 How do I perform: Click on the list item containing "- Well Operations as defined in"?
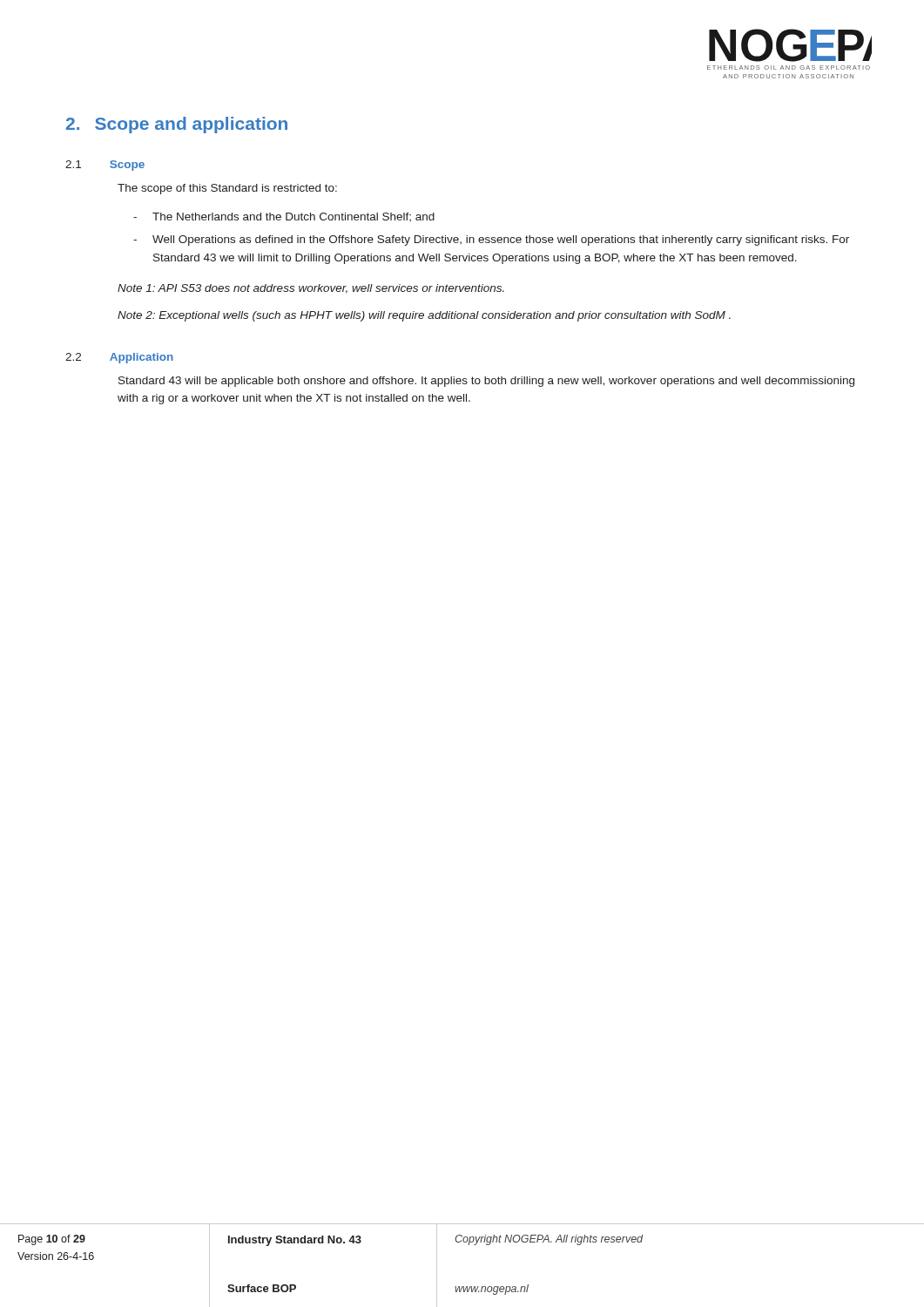(496, 249)
